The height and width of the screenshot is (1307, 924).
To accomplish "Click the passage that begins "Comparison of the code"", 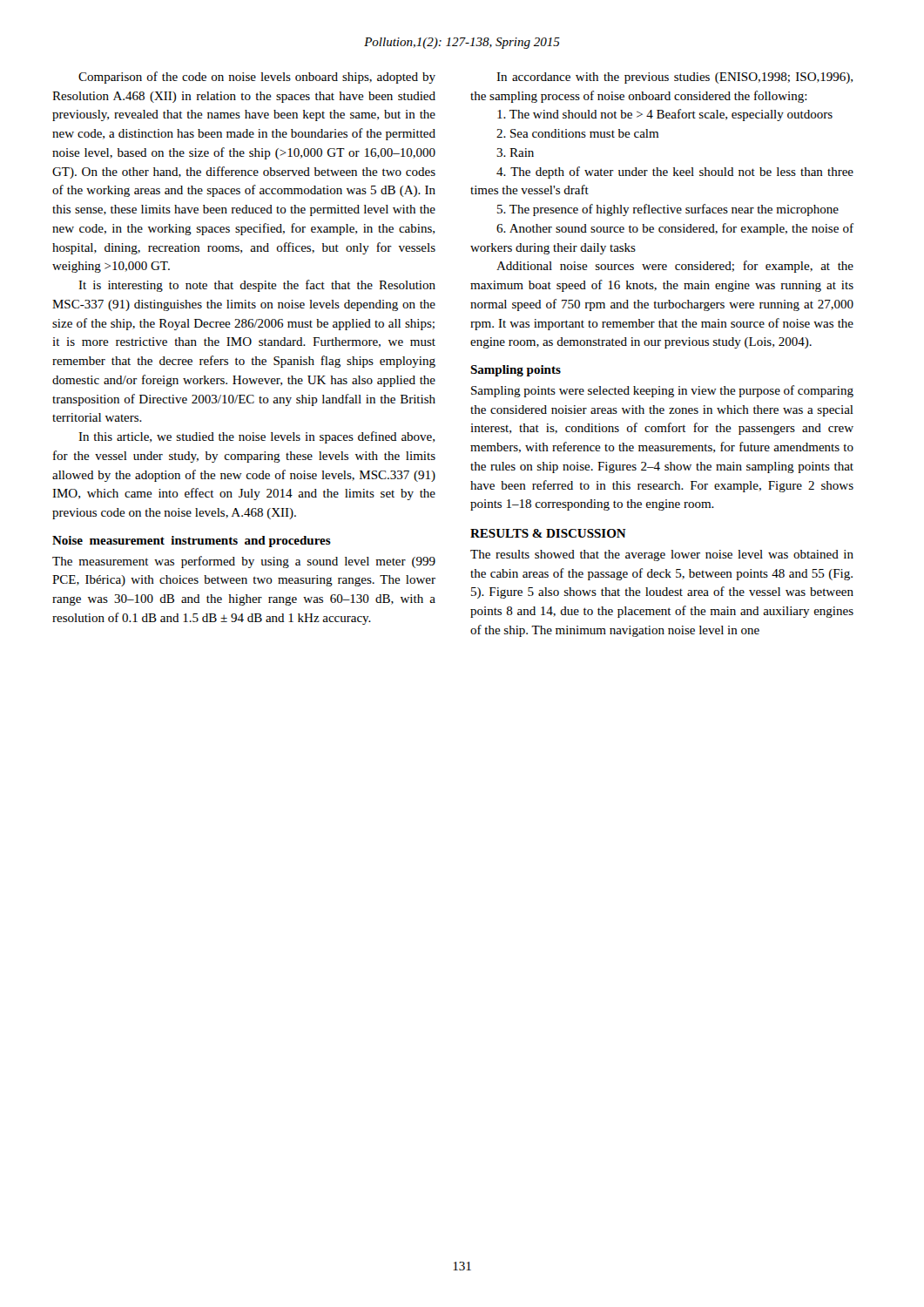I will [x=244, y=172].
